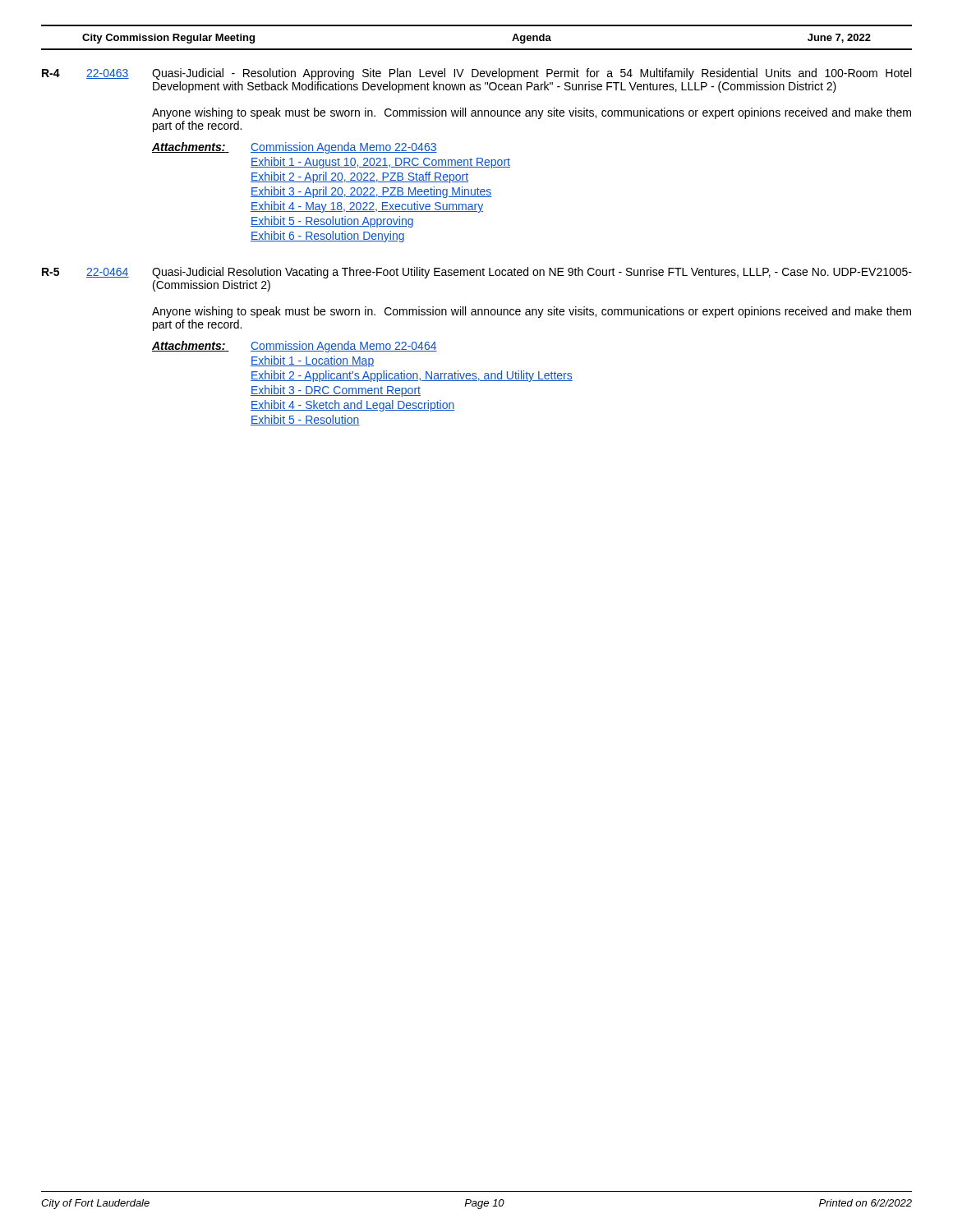Navigate to the region starting "Exhibit 6 -"
Image resolution: width=953 pixels, height=1232 pixels.
pyautogui.click(x=380, y=236)
